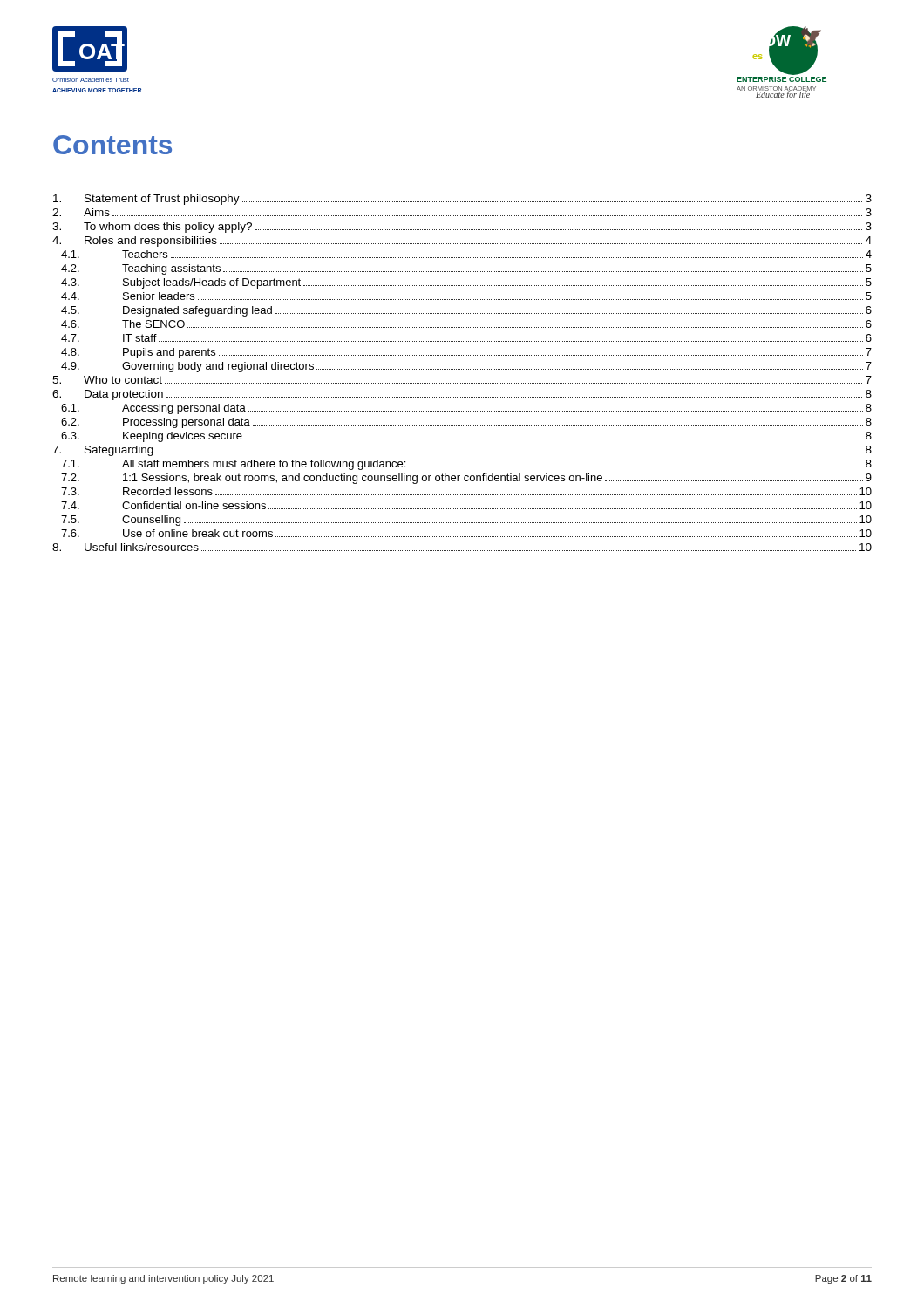The width and height of the screenshot is (924, 1308).
Task: Navigate to the text block starting "7.2. 1:1 Sessions, break out rooms, and"
Action: pyautogui.click(x=462, y=477)
